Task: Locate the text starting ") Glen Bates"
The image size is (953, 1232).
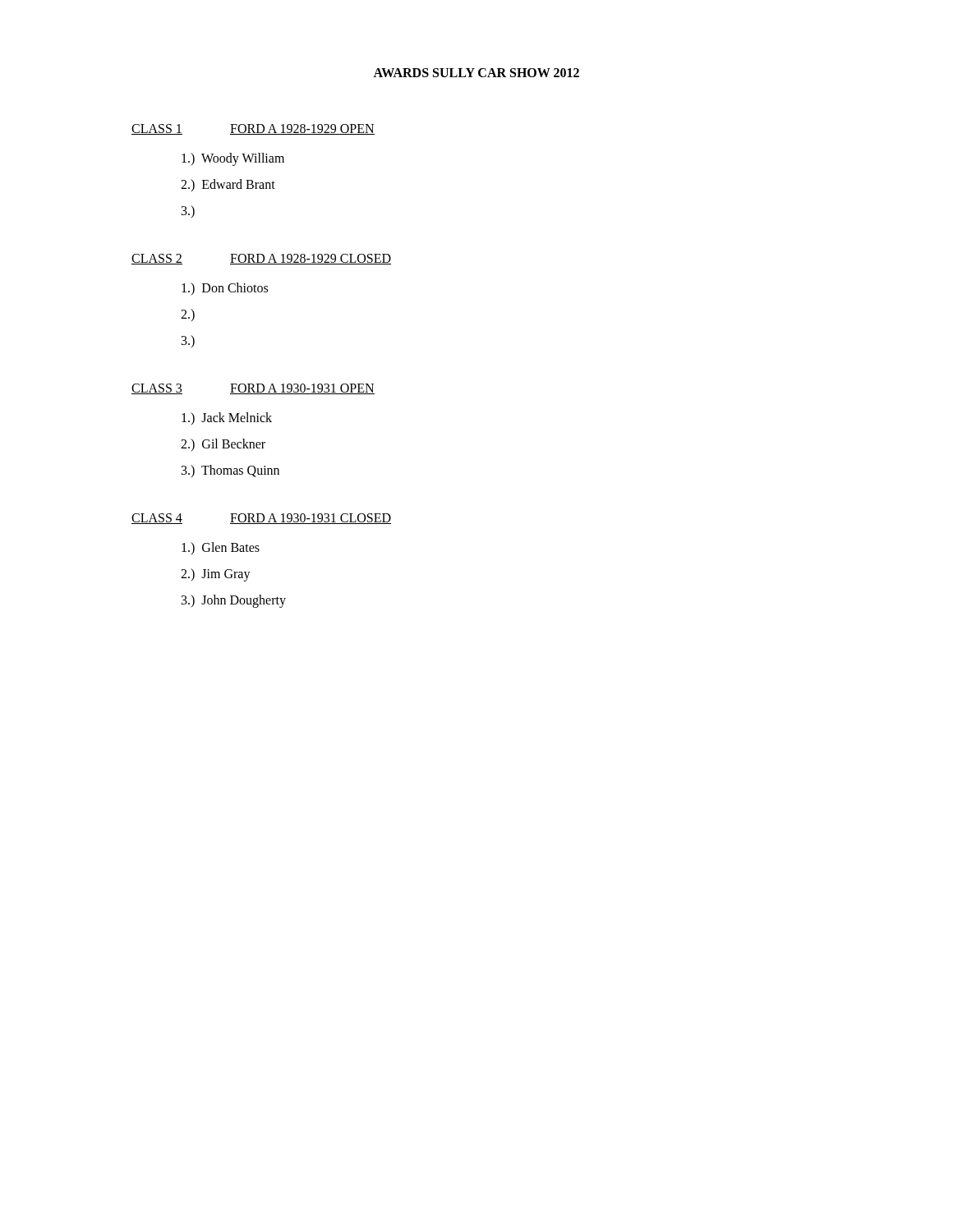Action: point(220,547)
